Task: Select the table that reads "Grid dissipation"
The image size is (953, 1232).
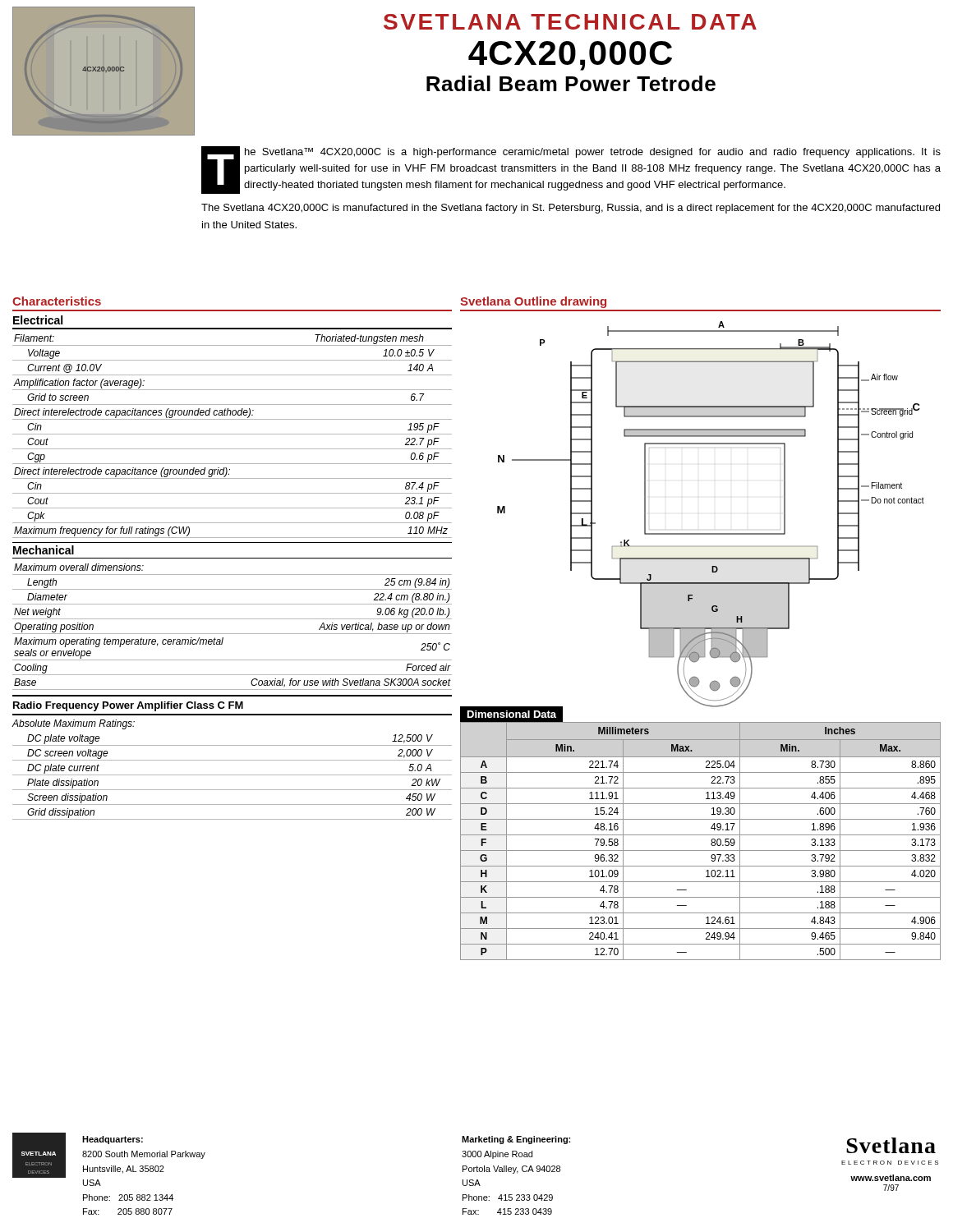Action: click(232, 769)
